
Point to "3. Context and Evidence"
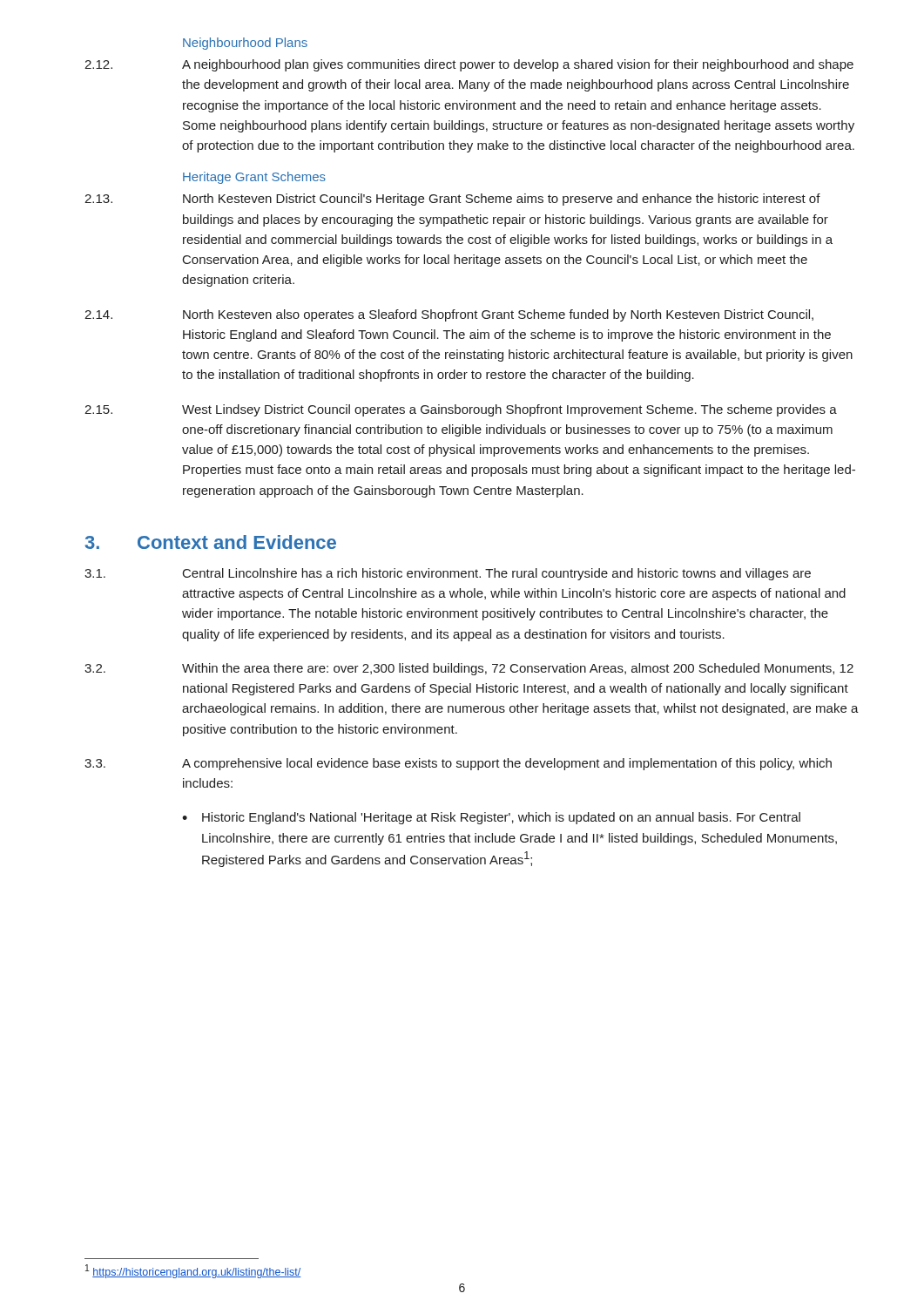pyautogui.click(x=211, y=543)
